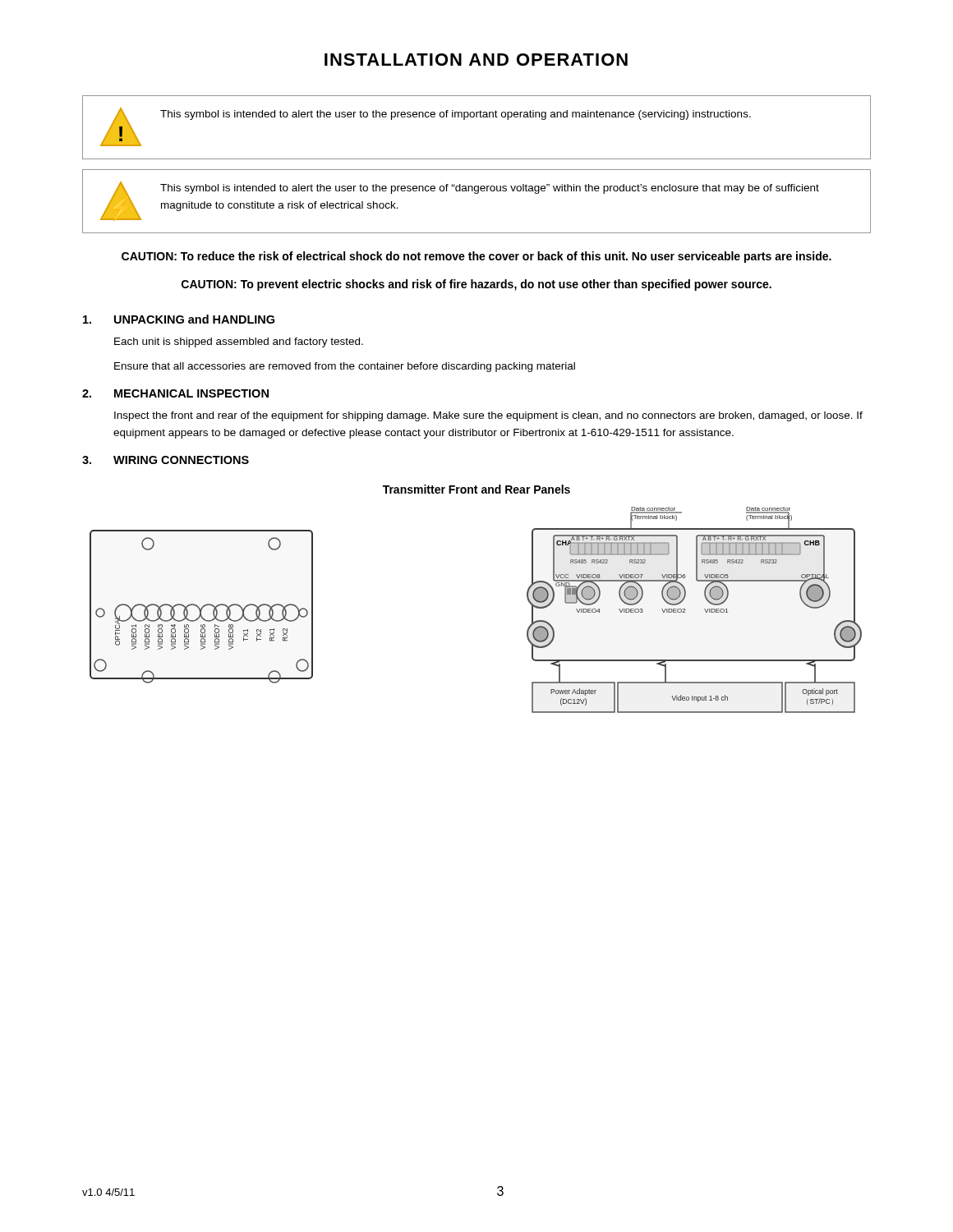
Task: Locate the block starting "CAUTION: To prevent electric shocks and risk of"
Action: pyautogui.click(x=476, y=284)
